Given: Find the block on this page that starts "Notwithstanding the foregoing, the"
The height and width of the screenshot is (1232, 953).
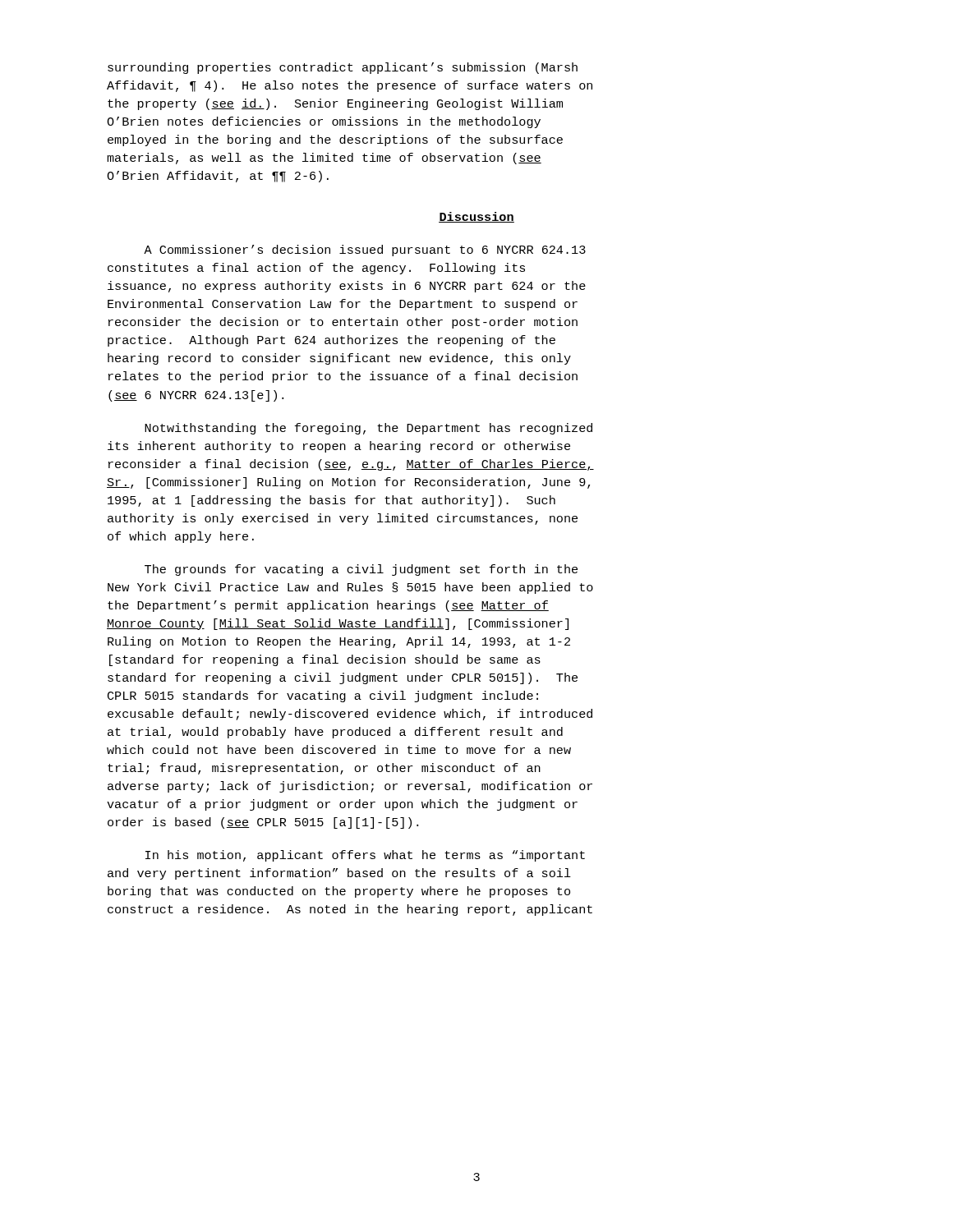Looking at the screenshot, I should pyautogui.click(x=476, y=483).
